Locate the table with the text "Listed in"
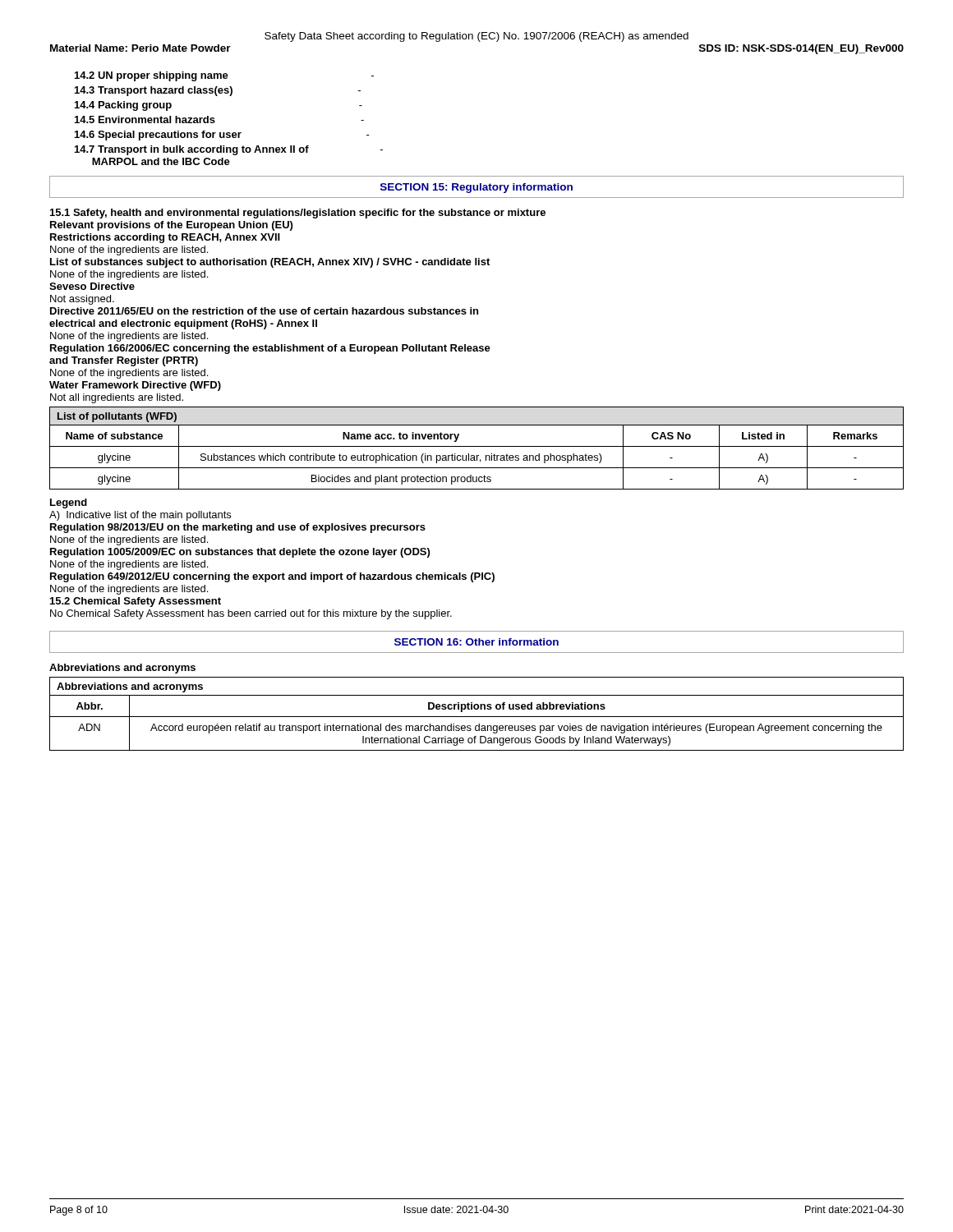 [x=476, y=448]
